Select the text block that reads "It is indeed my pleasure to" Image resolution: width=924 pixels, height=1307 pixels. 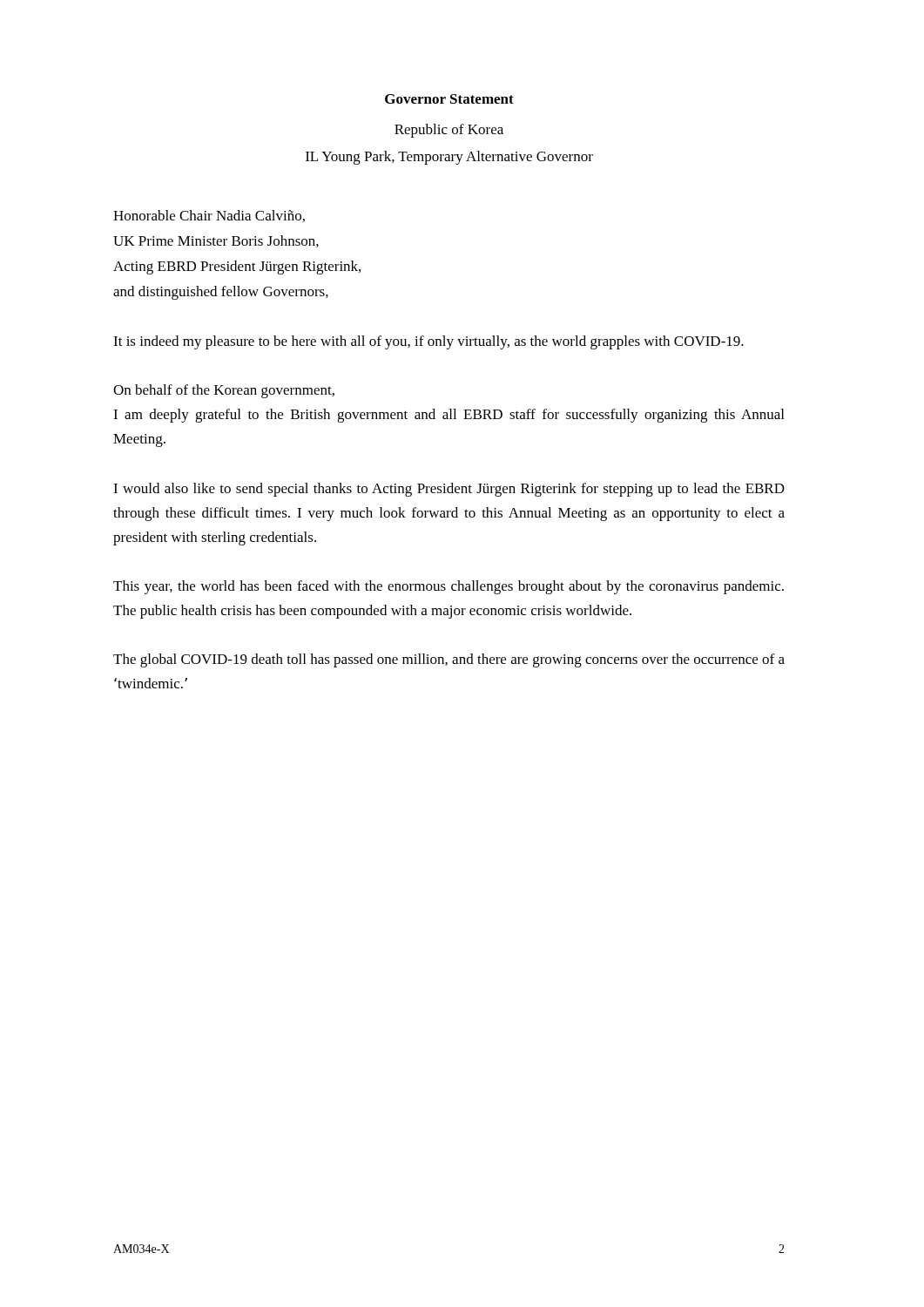pos(429,341)
